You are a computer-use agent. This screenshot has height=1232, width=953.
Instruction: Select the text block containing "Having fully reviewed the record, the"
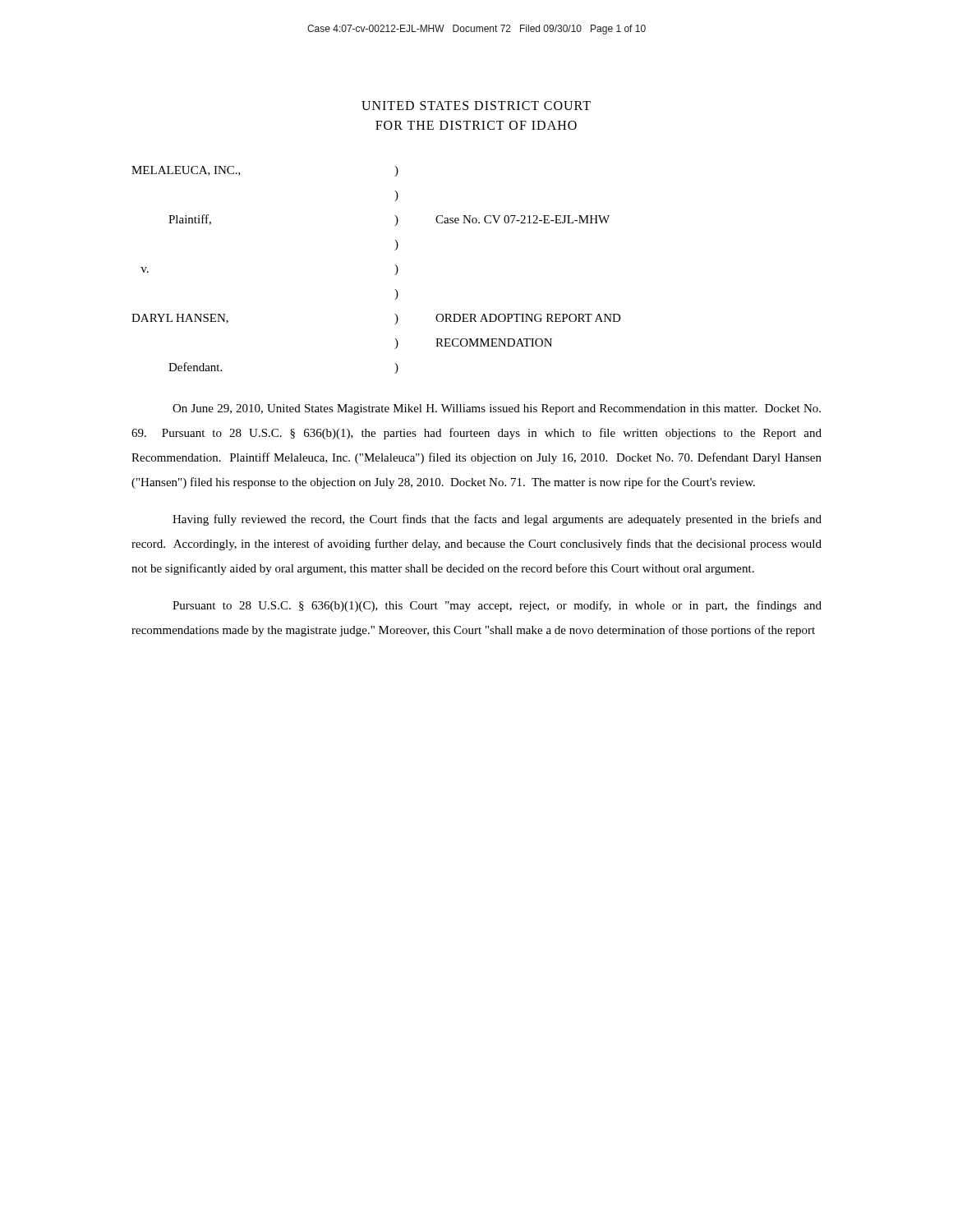[476, 544]
